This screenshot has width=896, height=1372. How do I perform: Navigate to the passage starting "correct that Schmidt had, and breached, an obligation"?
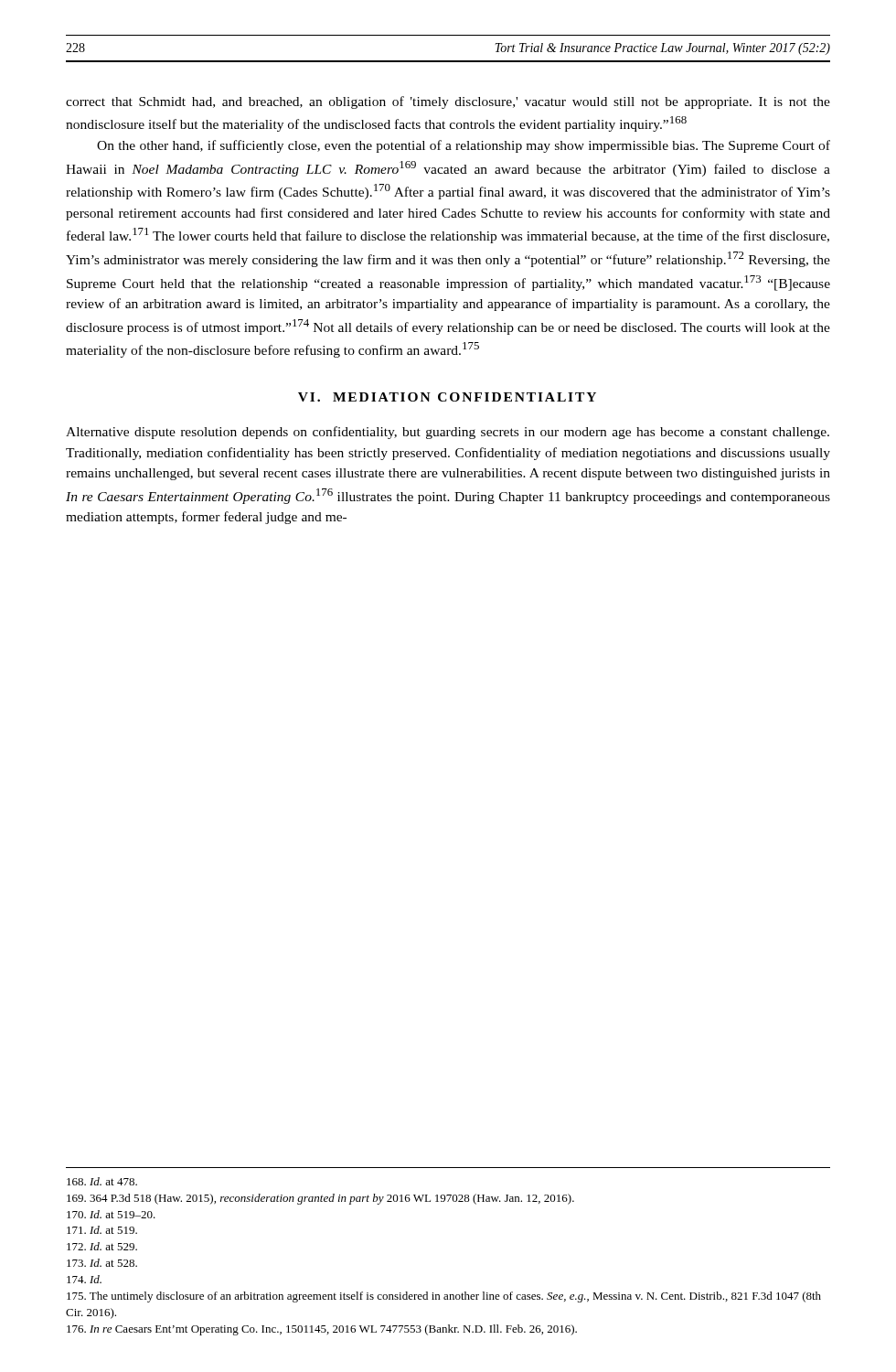click(x=448, y=113)
